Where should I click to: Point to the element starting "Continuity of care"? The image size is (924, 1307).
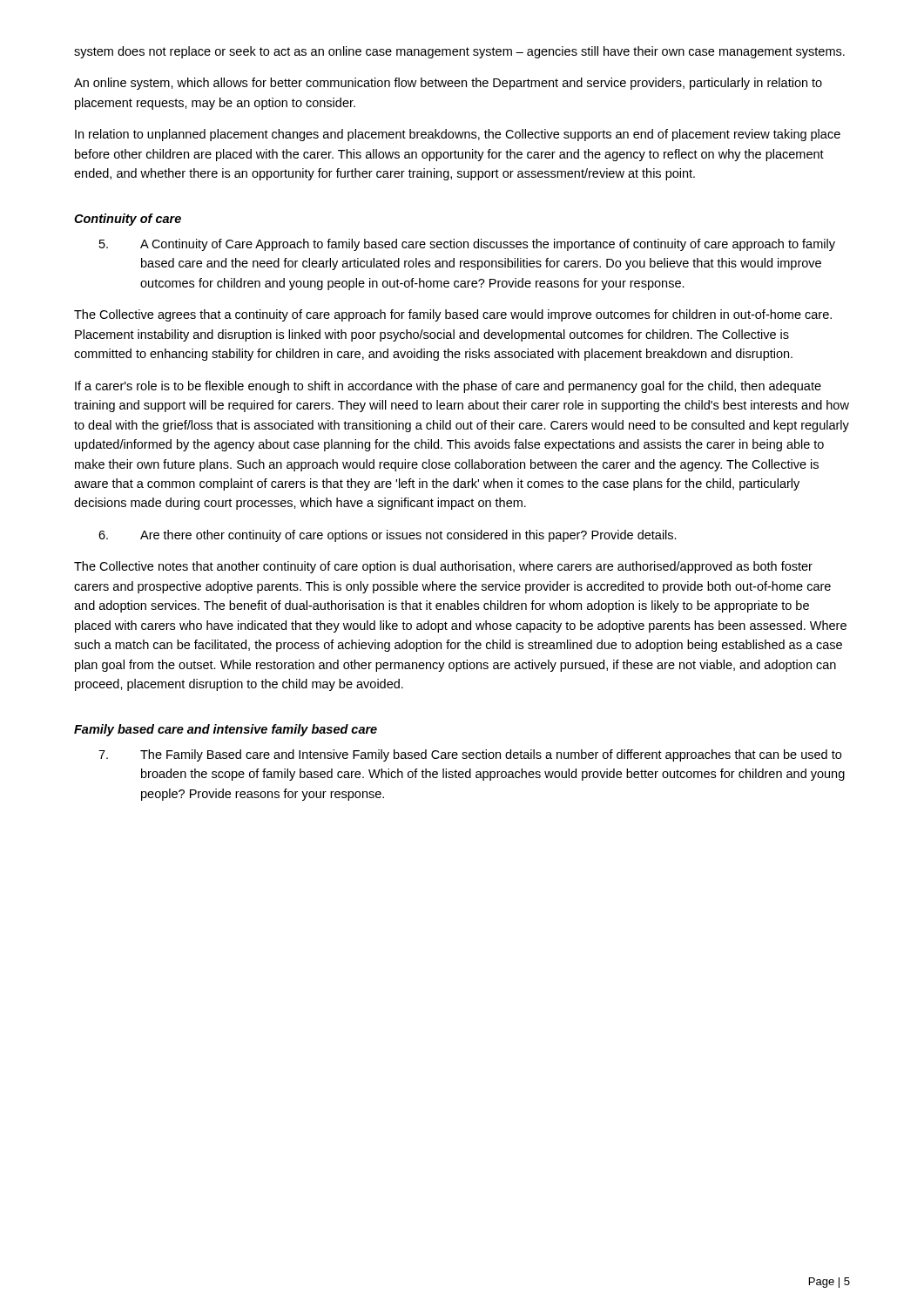[x=128, y=219]
